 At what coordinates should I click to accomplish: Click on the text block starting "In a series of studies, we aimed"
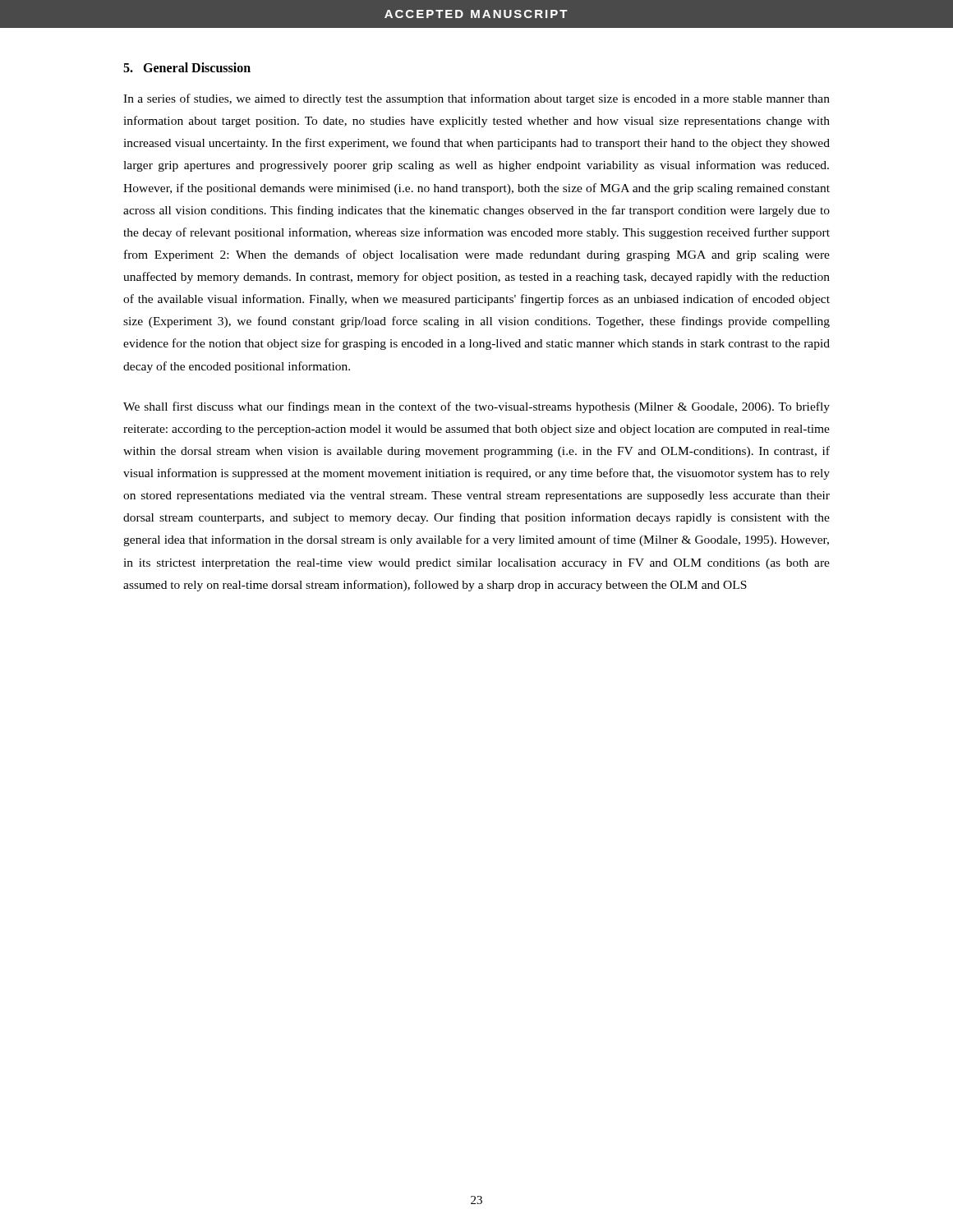click(476, 232)
